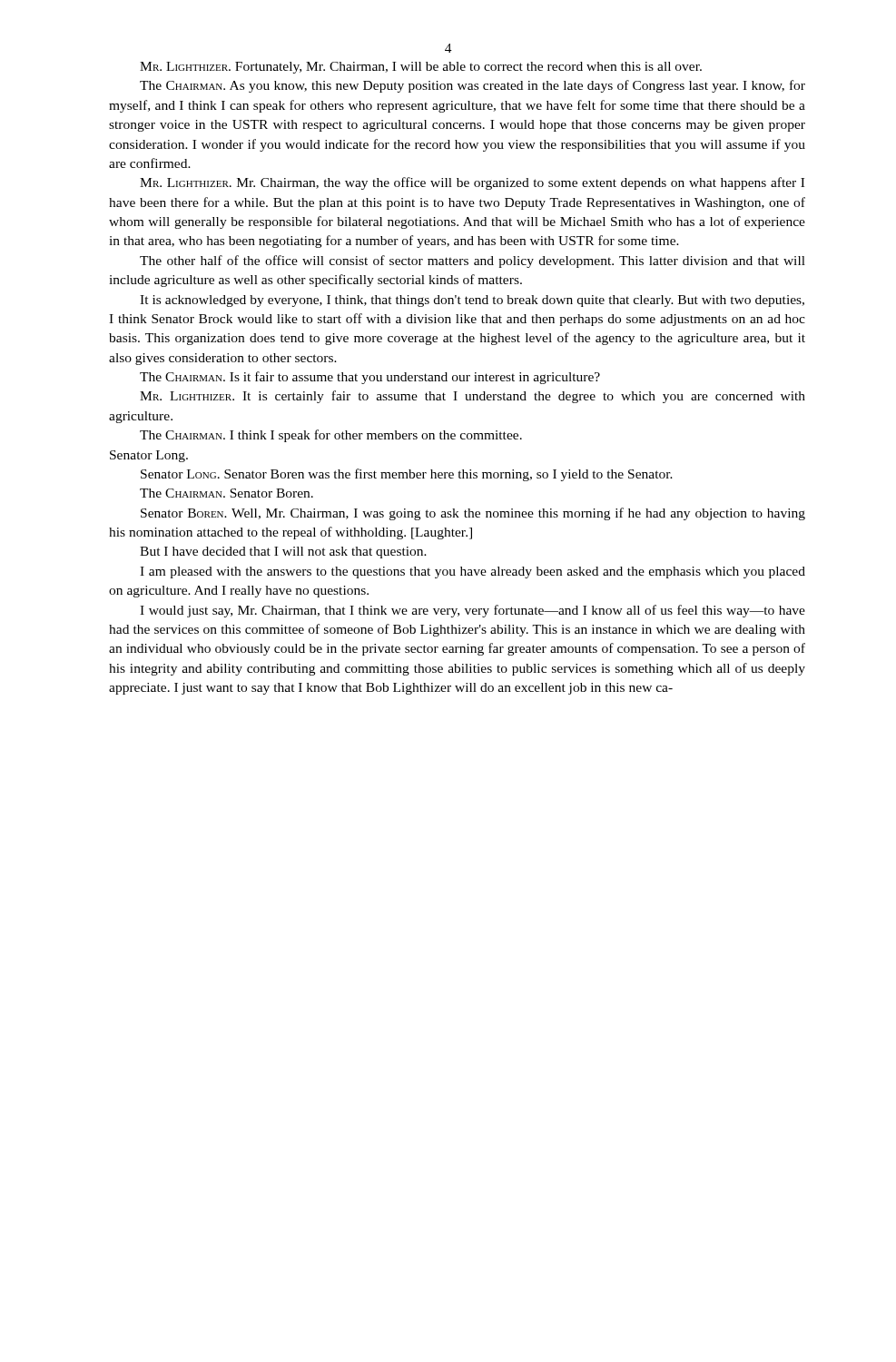The height and width of the screenshot is (1362, 896).
Task: Find the block on this page that starts "The Chairman. Is it"
Action: [370, 376]
